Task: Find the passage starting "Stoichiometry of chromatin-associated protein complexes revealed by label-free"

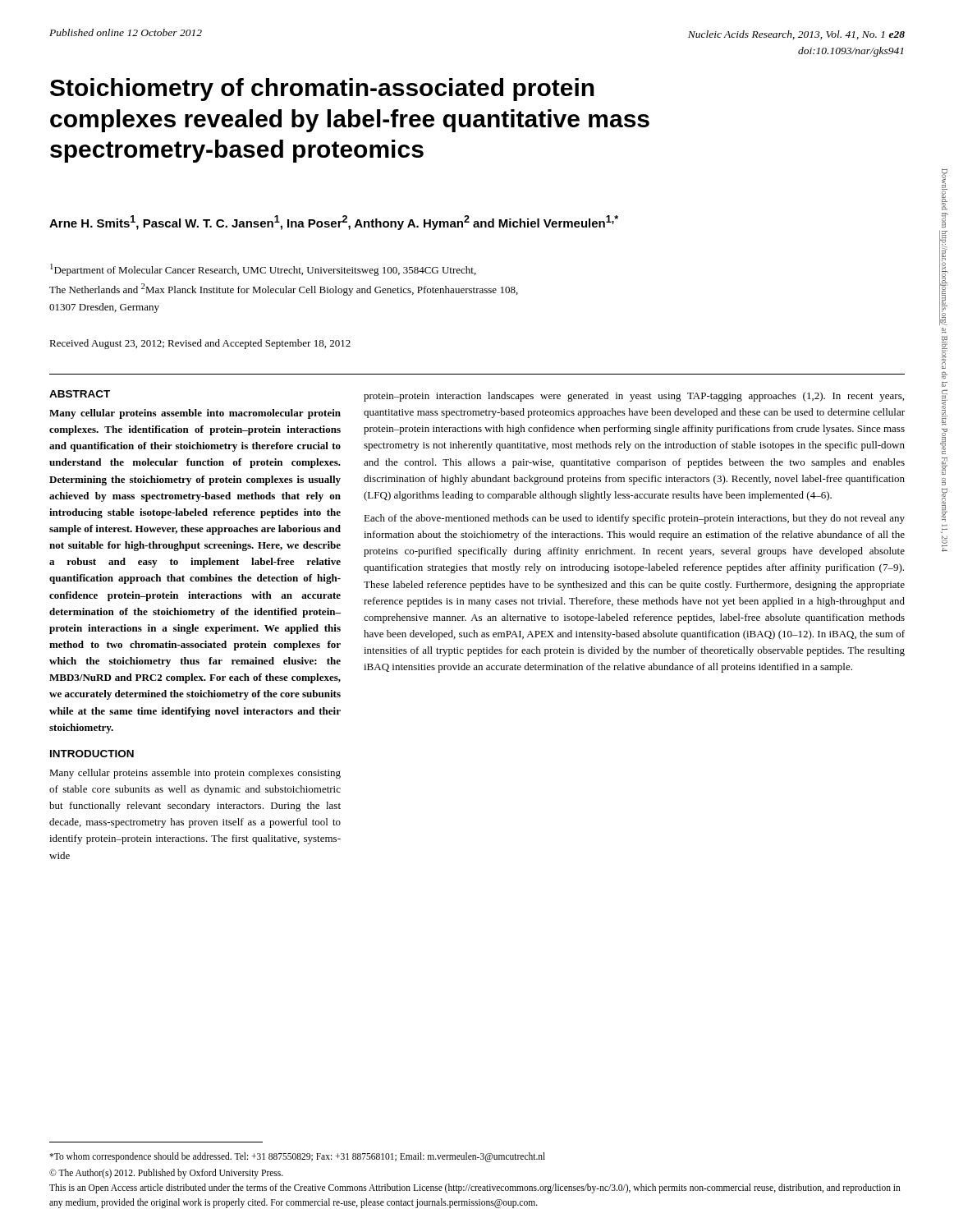Action: (x=378, y=119)
